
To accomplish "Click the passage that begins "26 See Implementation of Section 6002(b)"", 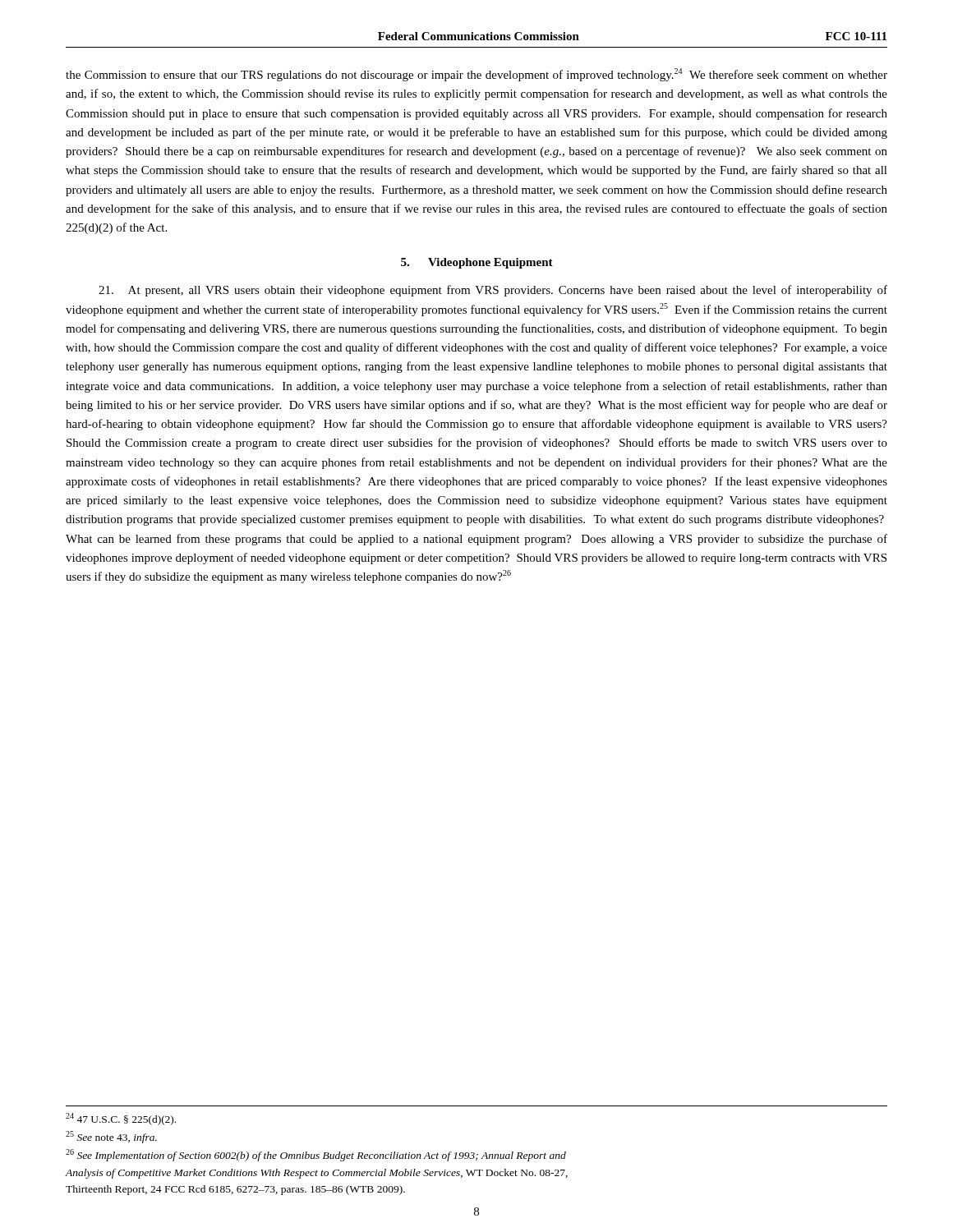I will pos(317,1171).
